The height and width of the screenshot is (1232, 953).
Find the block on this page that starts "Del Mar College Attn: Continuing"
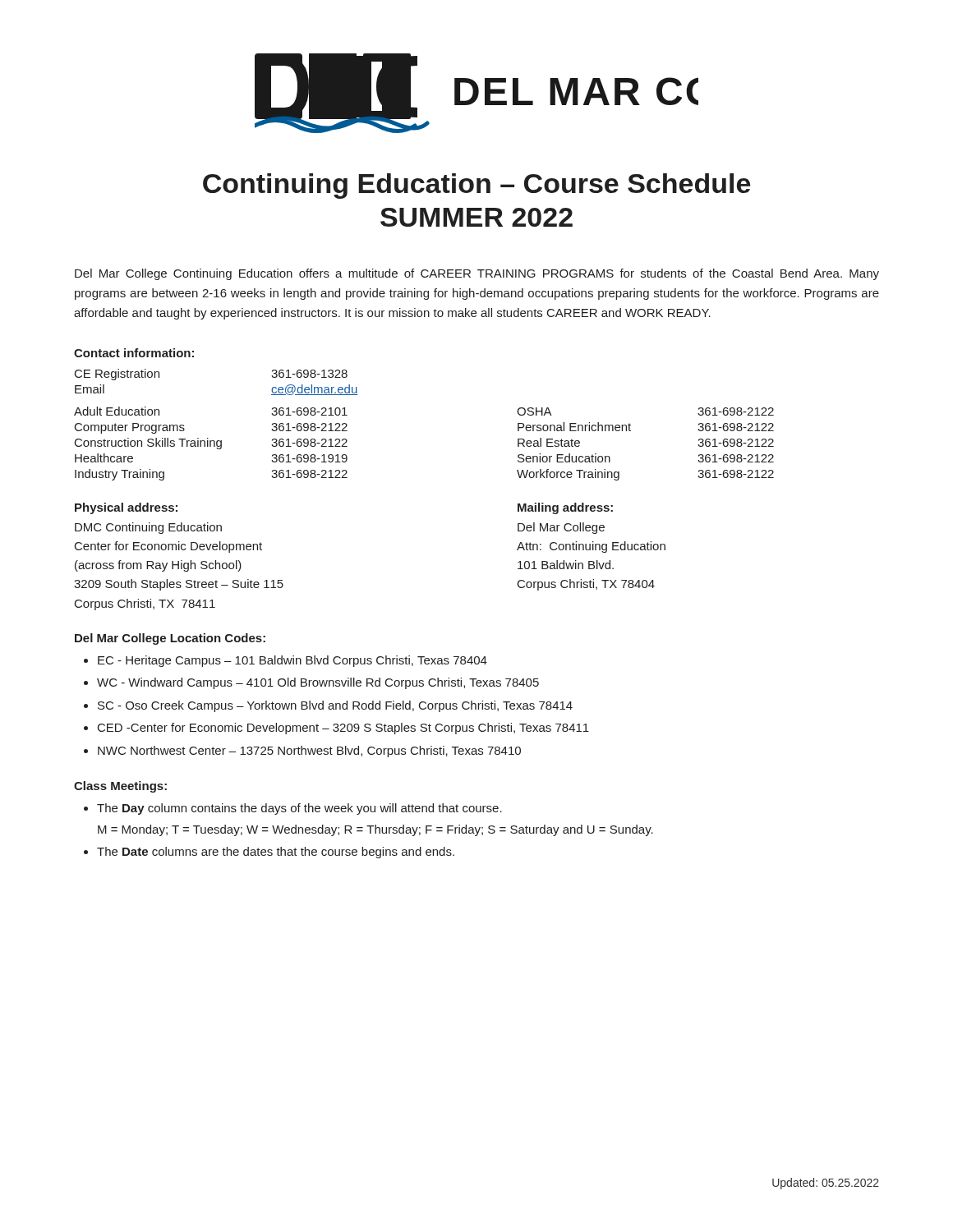tap(591, 555)
